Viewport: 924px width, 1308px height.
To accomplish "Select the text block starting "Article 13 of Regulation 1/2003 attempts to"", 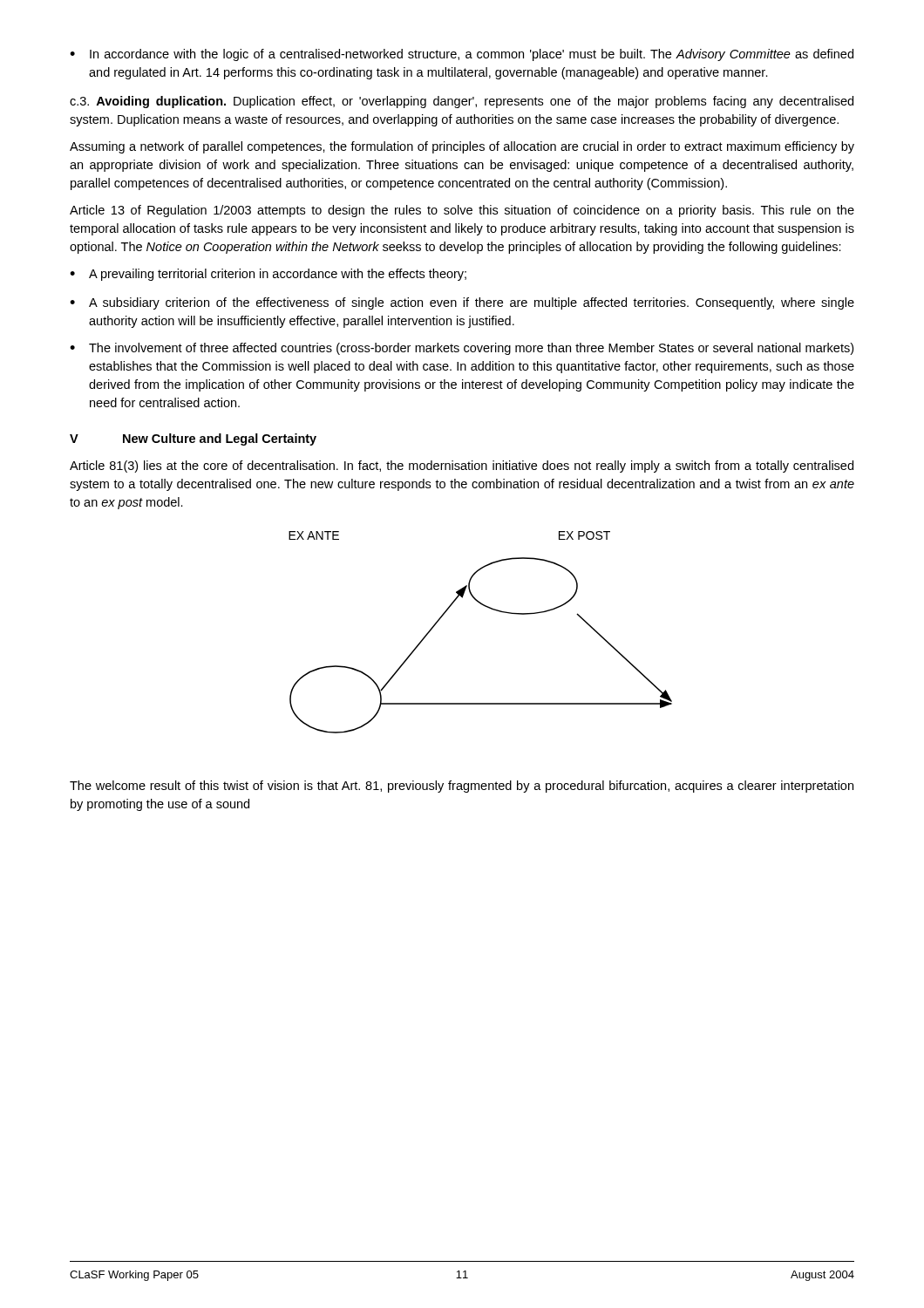I will (462, 229).
